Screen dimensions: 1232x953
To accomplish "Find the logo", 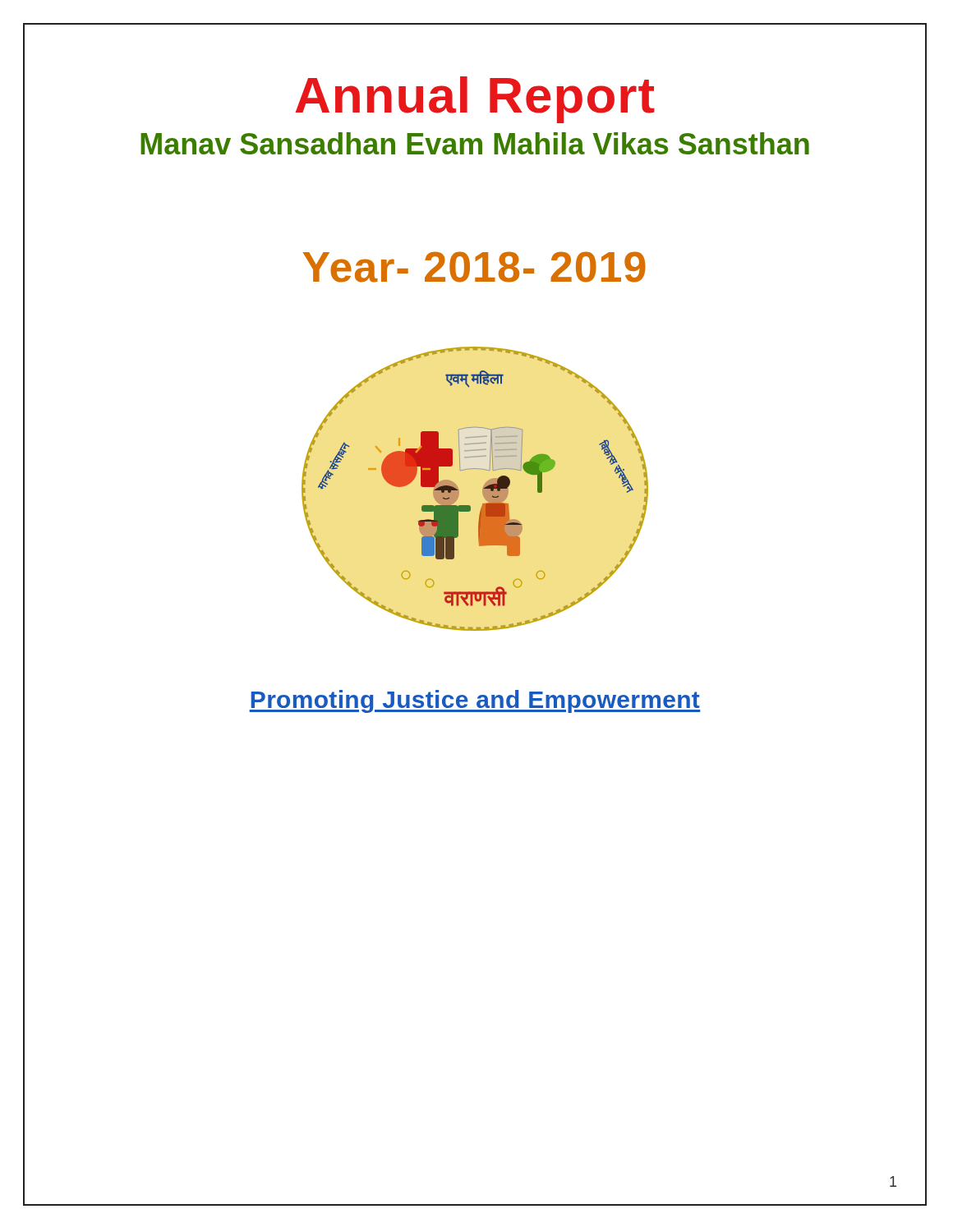I will click(x=475, y=489).
